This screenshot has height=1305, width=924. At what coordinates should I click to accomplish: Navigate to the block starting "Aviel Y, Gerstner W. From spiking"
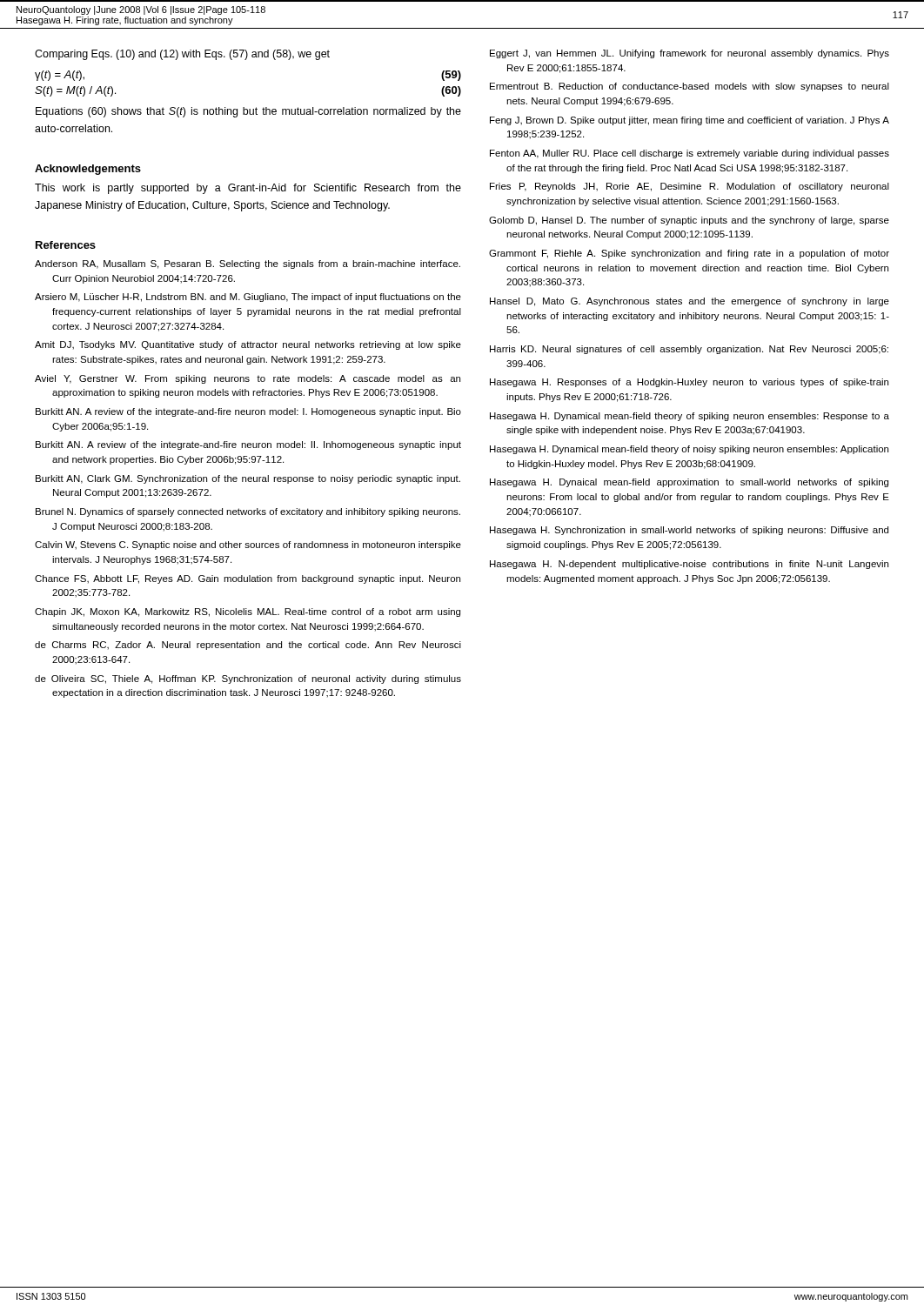[248, 385]
